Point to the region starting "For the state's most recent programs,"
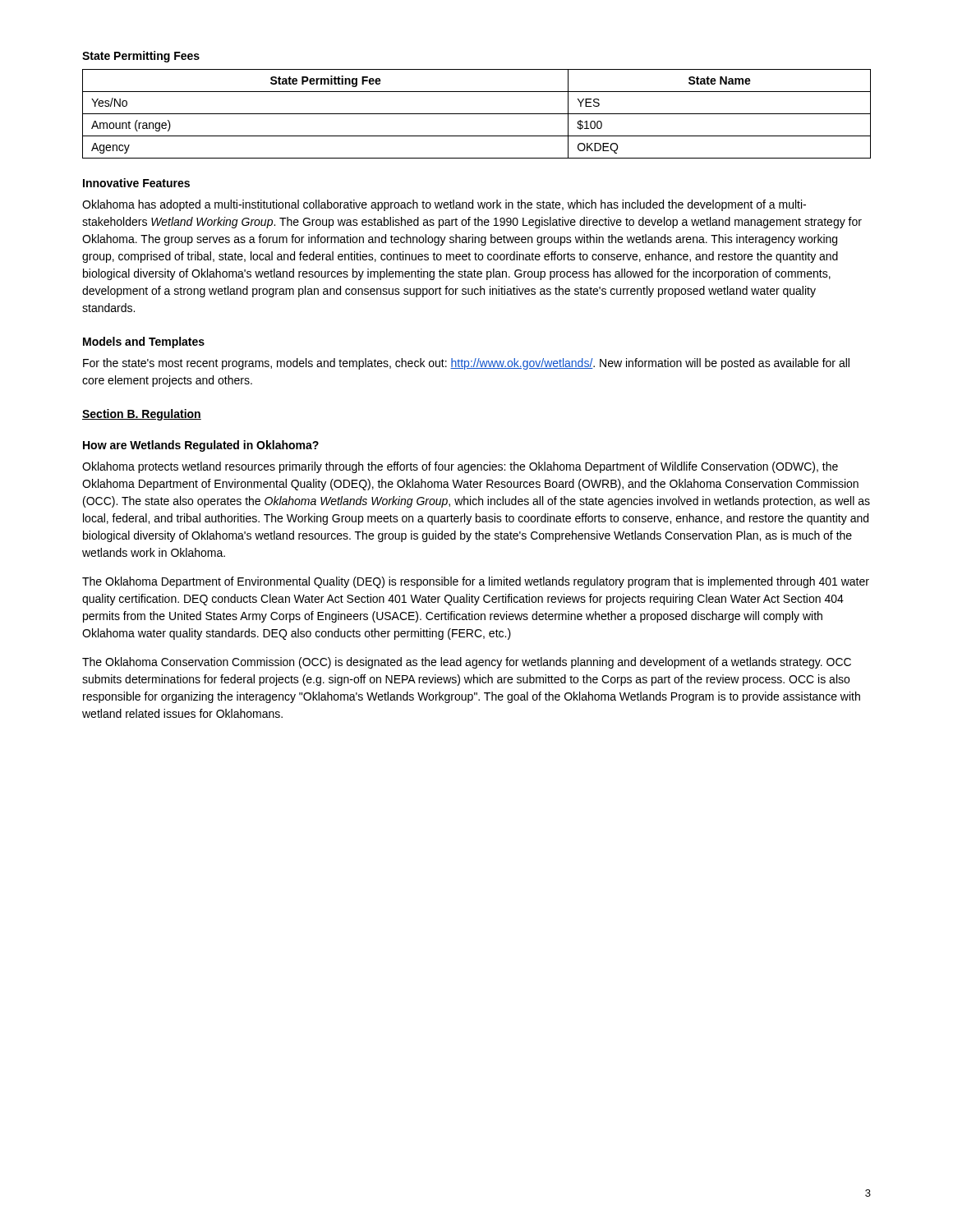This screenshot has height=1232, width=953. pyautogui.click(x=476, y=372)
